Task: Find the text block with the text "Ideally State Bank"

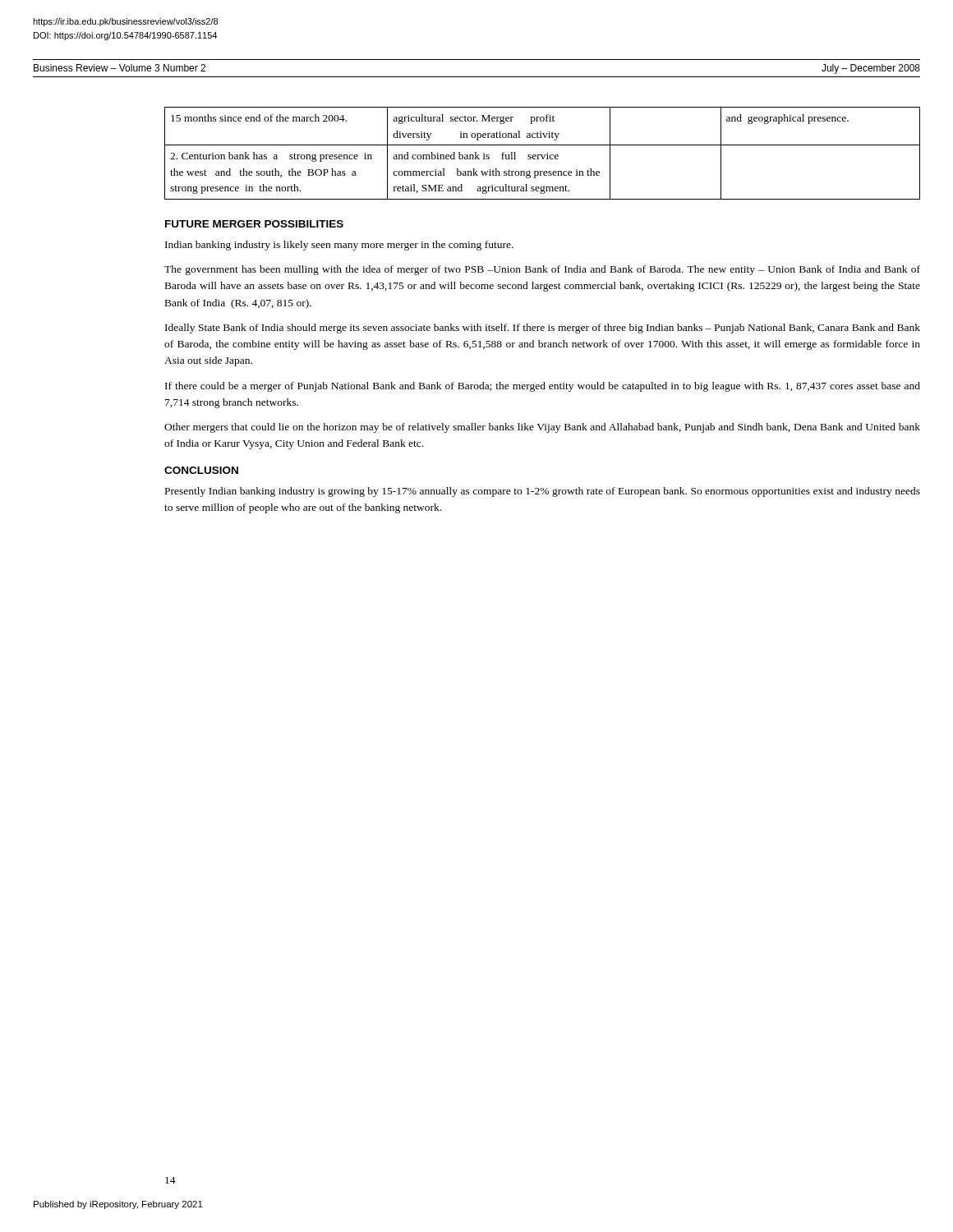Action: coord(542,344)
